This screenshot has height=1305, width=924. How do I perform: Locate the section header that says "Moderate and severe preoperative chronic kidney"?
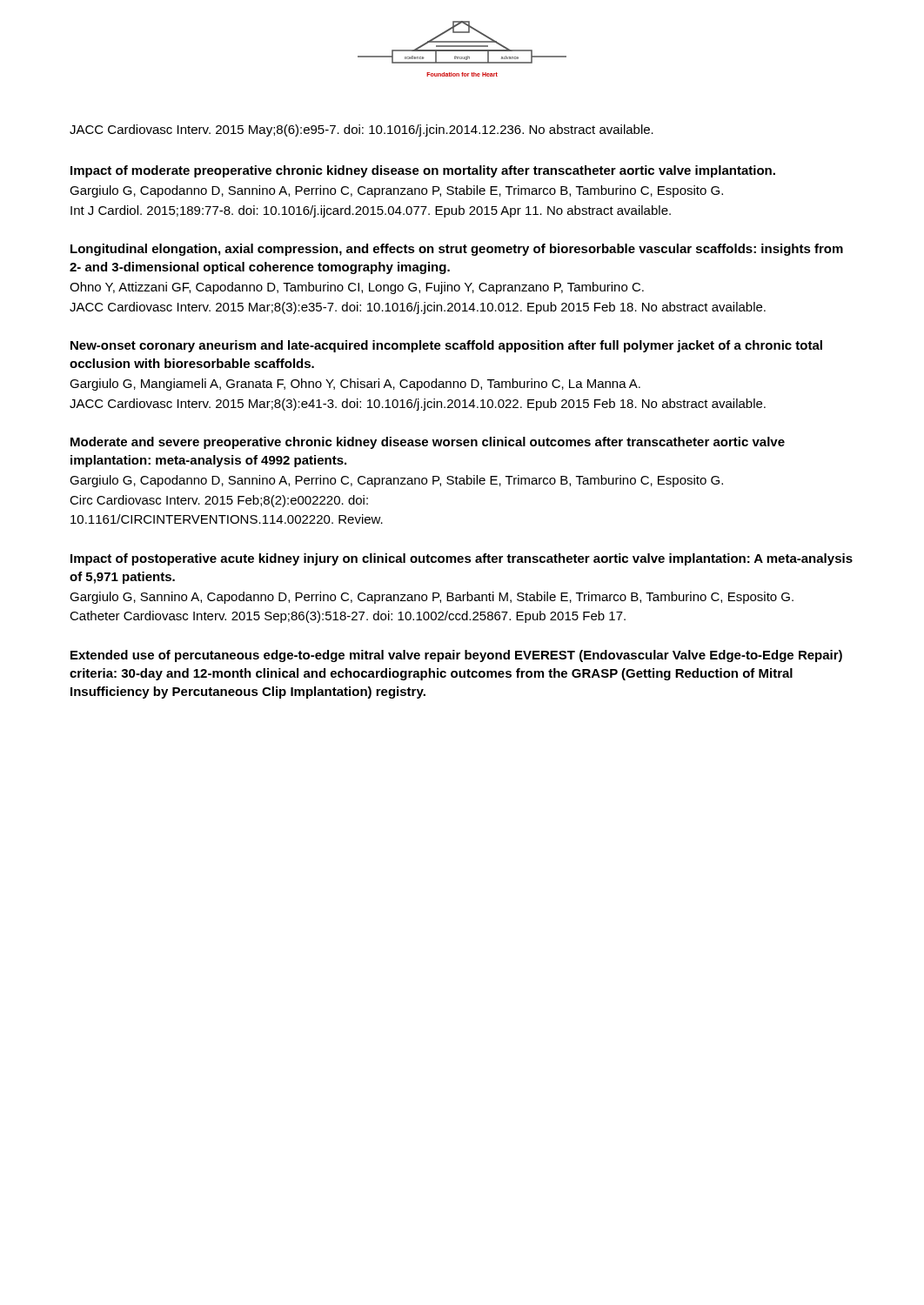(427, 451)
